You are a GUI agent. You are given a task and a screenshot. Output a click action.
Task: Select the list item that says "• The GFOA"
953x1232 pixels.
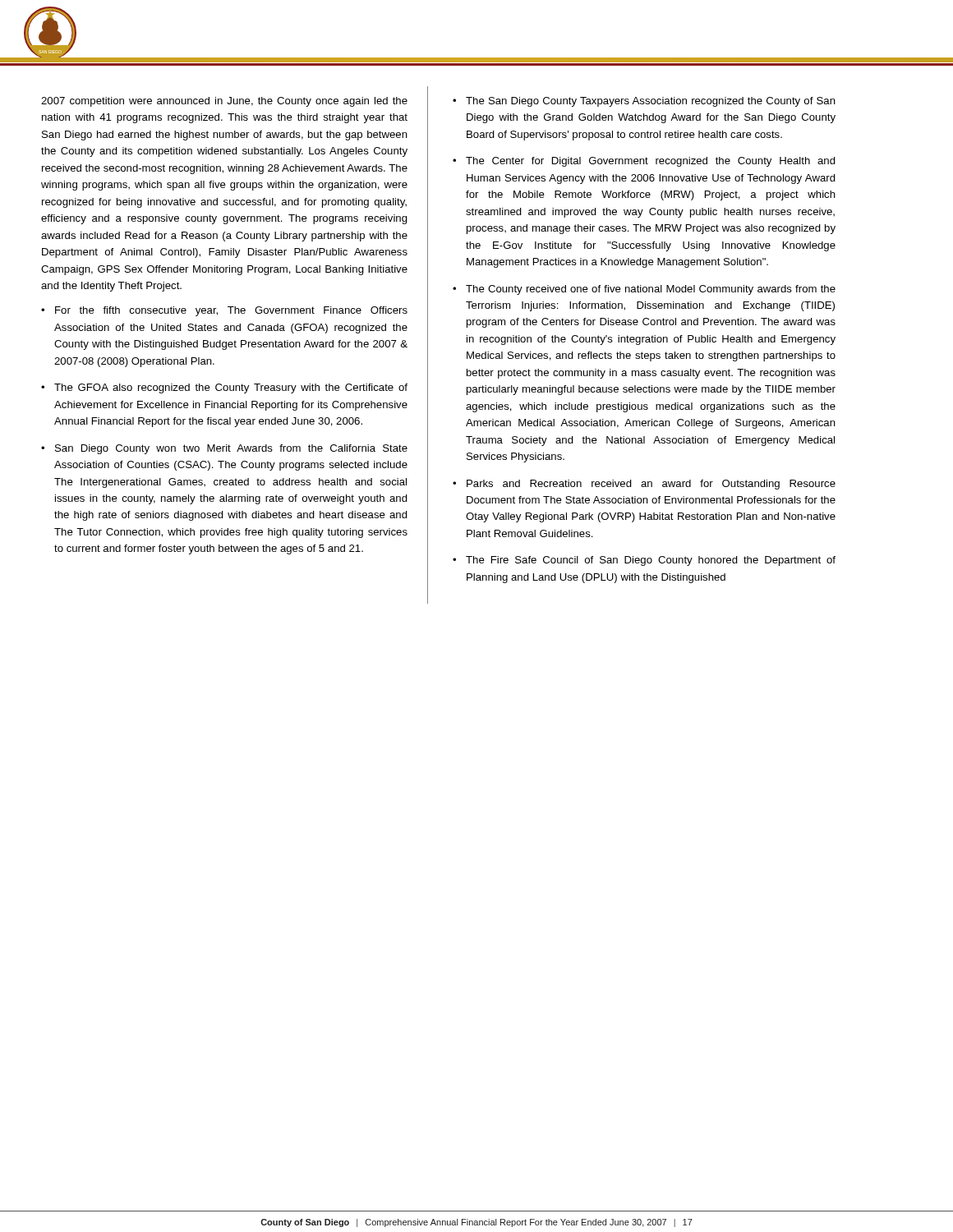click(x=224, y=405)
